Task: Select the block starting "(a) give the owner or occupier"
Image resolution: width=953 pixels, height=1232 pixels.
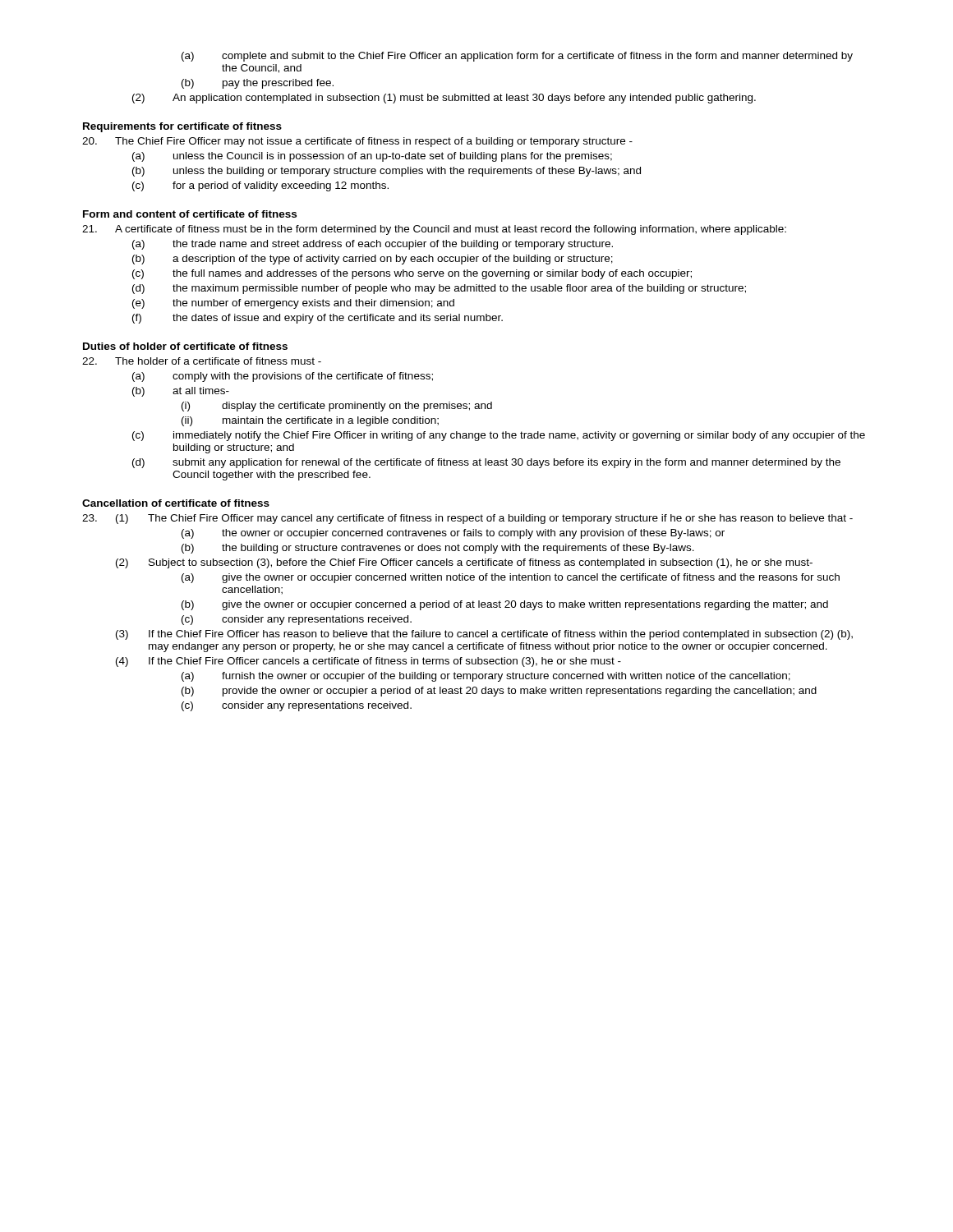Action: click(x=526, y=583)
